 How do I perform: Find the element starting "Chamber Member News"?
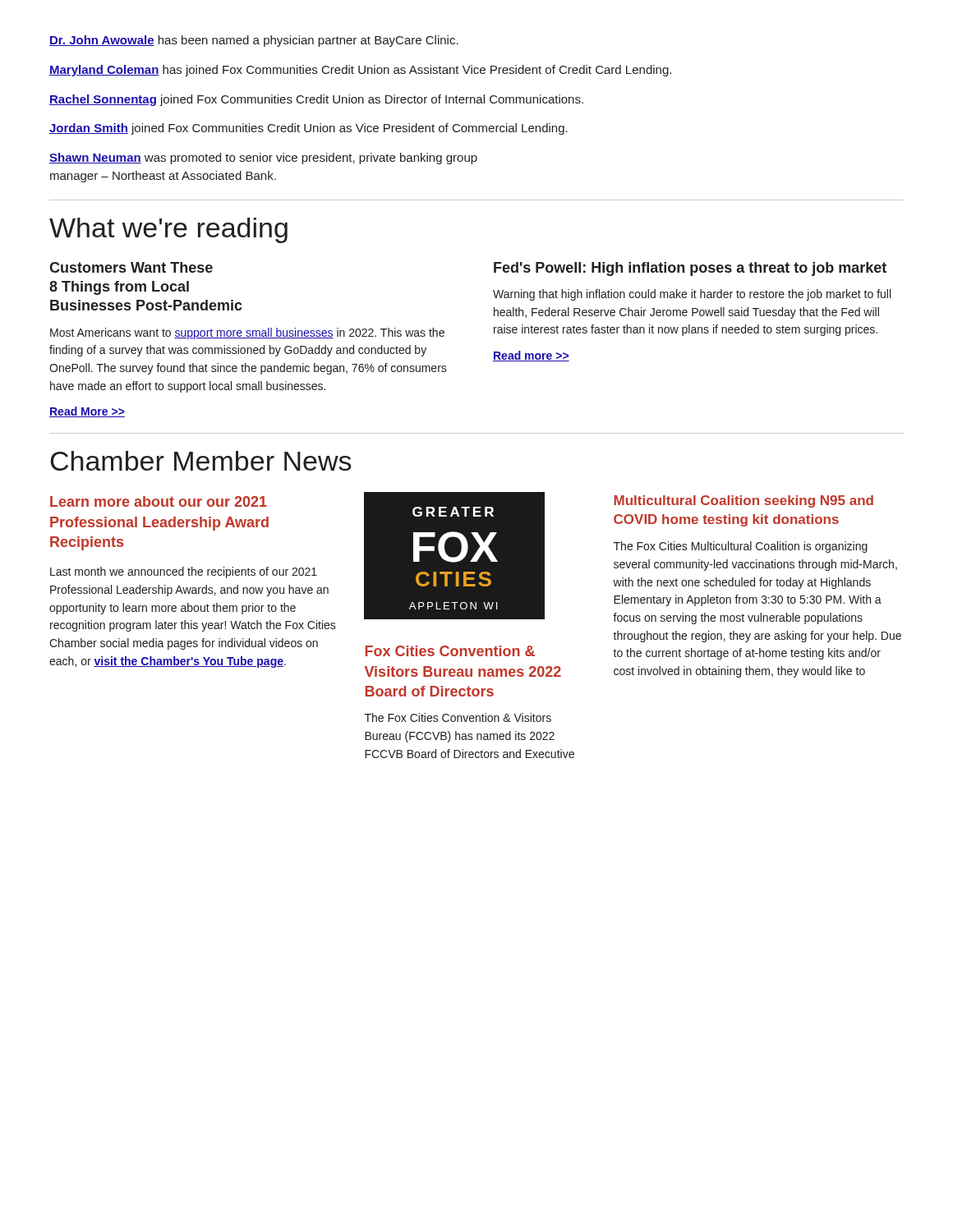coord(201,461)
